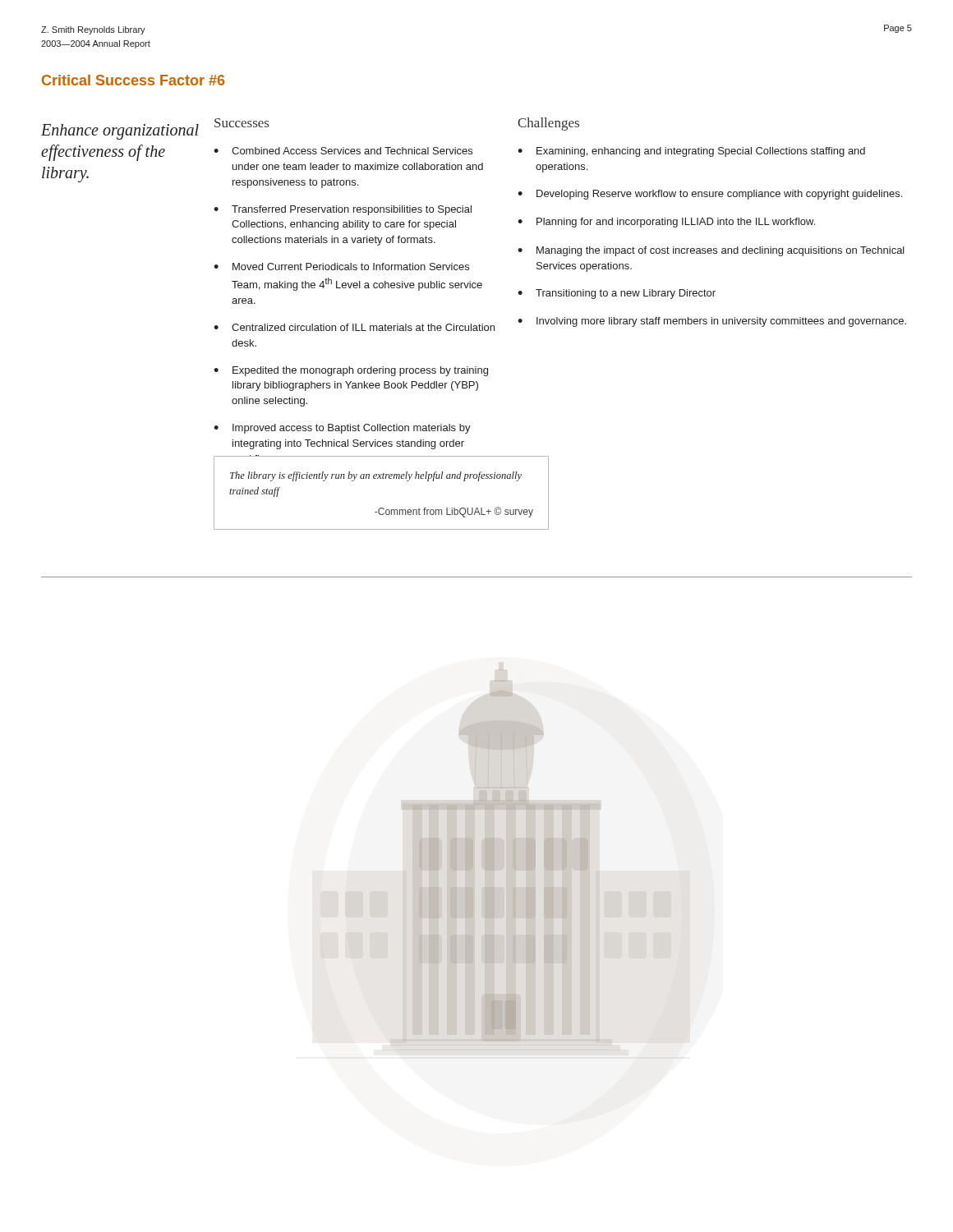Point to the block beginning "• Managing the impact of cost increases"
This screenshot has width=953, height=1232.
pos(715,258)
